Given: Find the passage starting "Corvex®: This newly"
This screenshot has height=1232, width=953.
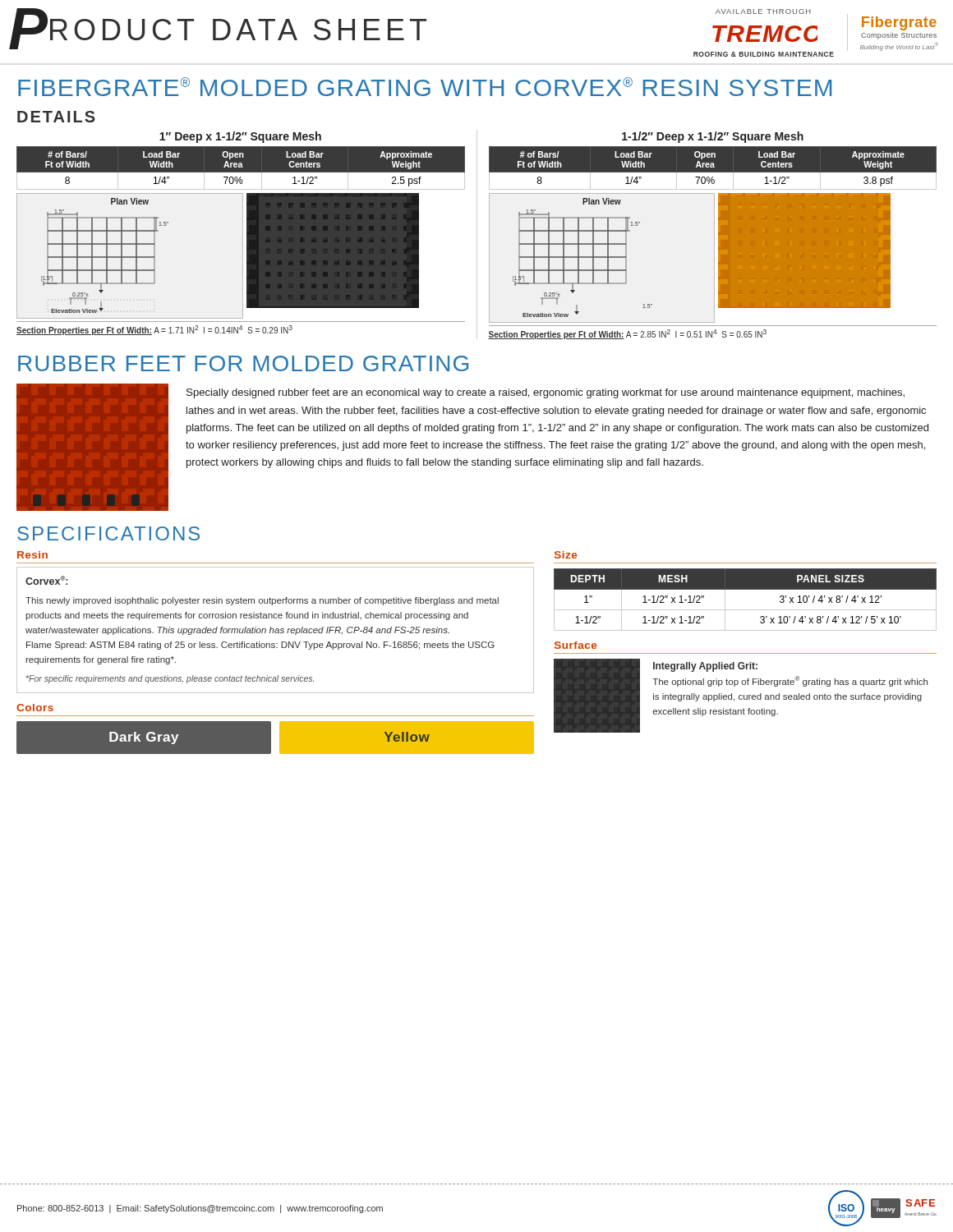Looking at the screenshot, I should coord(275,630).
